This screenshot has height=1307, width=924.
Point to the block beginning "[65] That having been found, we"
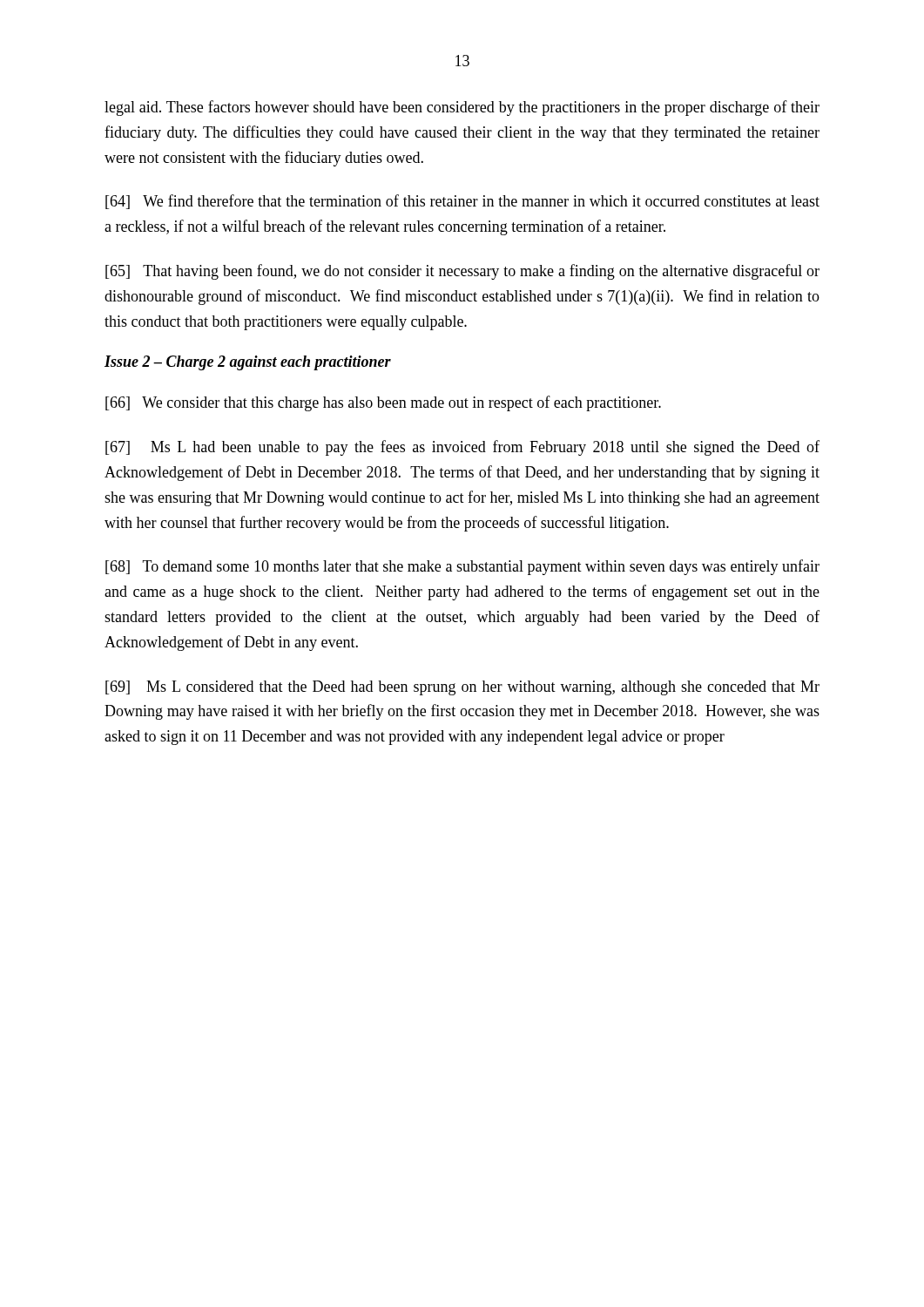pyautogui.click(x=462, y=296)
